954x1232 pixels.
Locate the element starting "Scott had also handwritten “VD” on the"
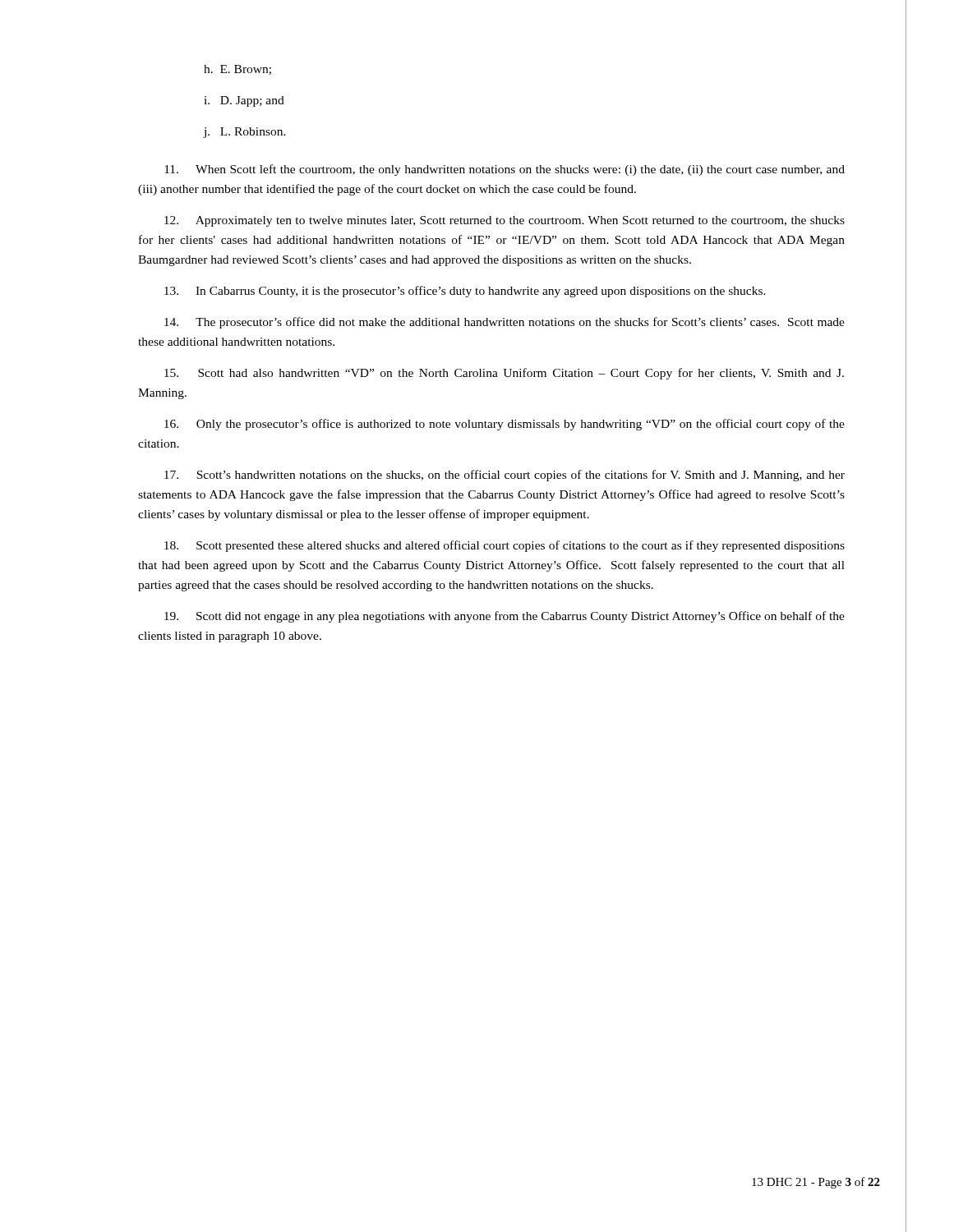point(491,381)
